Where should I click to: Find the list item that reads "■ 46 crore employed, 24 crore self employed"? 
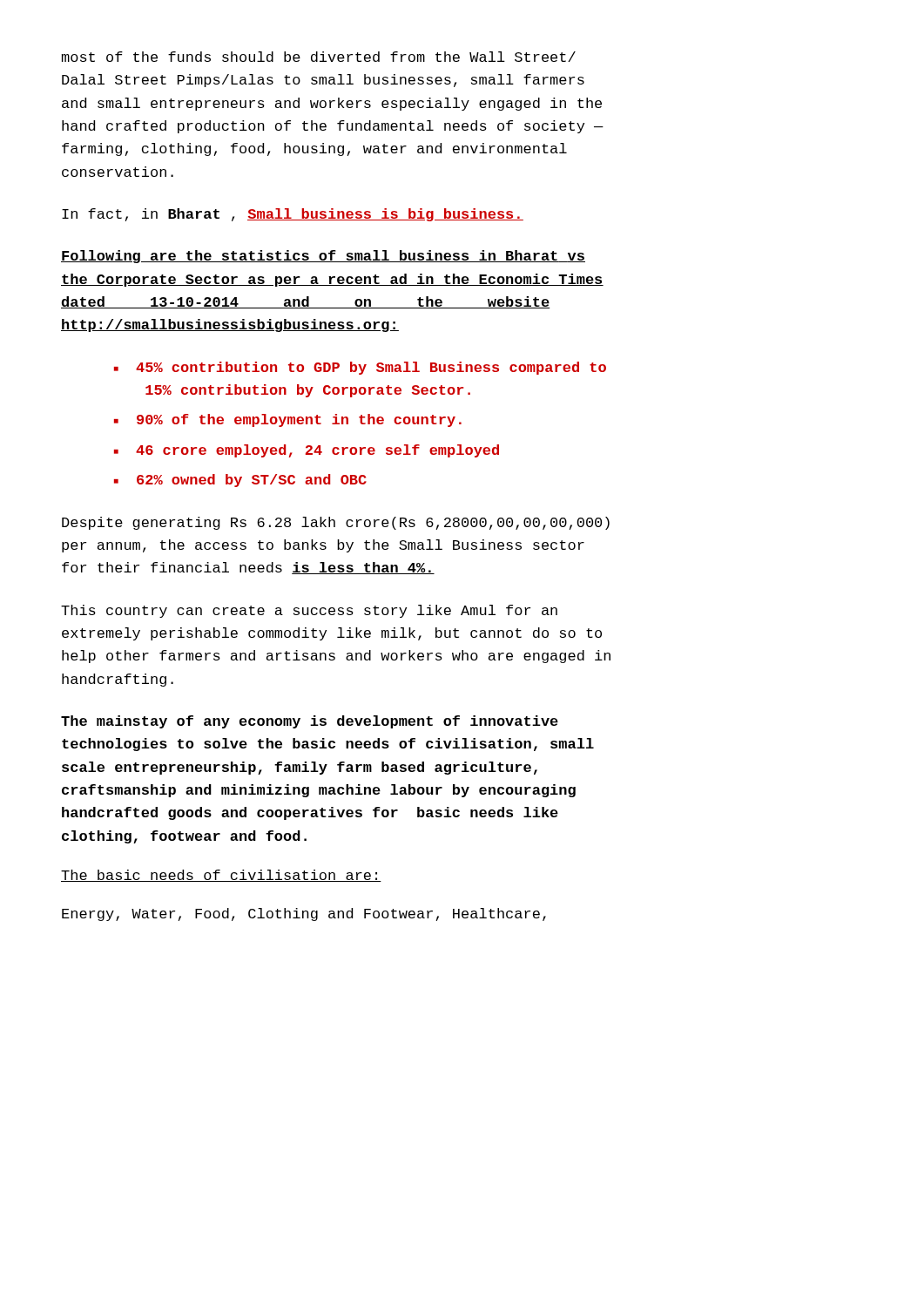488,451
